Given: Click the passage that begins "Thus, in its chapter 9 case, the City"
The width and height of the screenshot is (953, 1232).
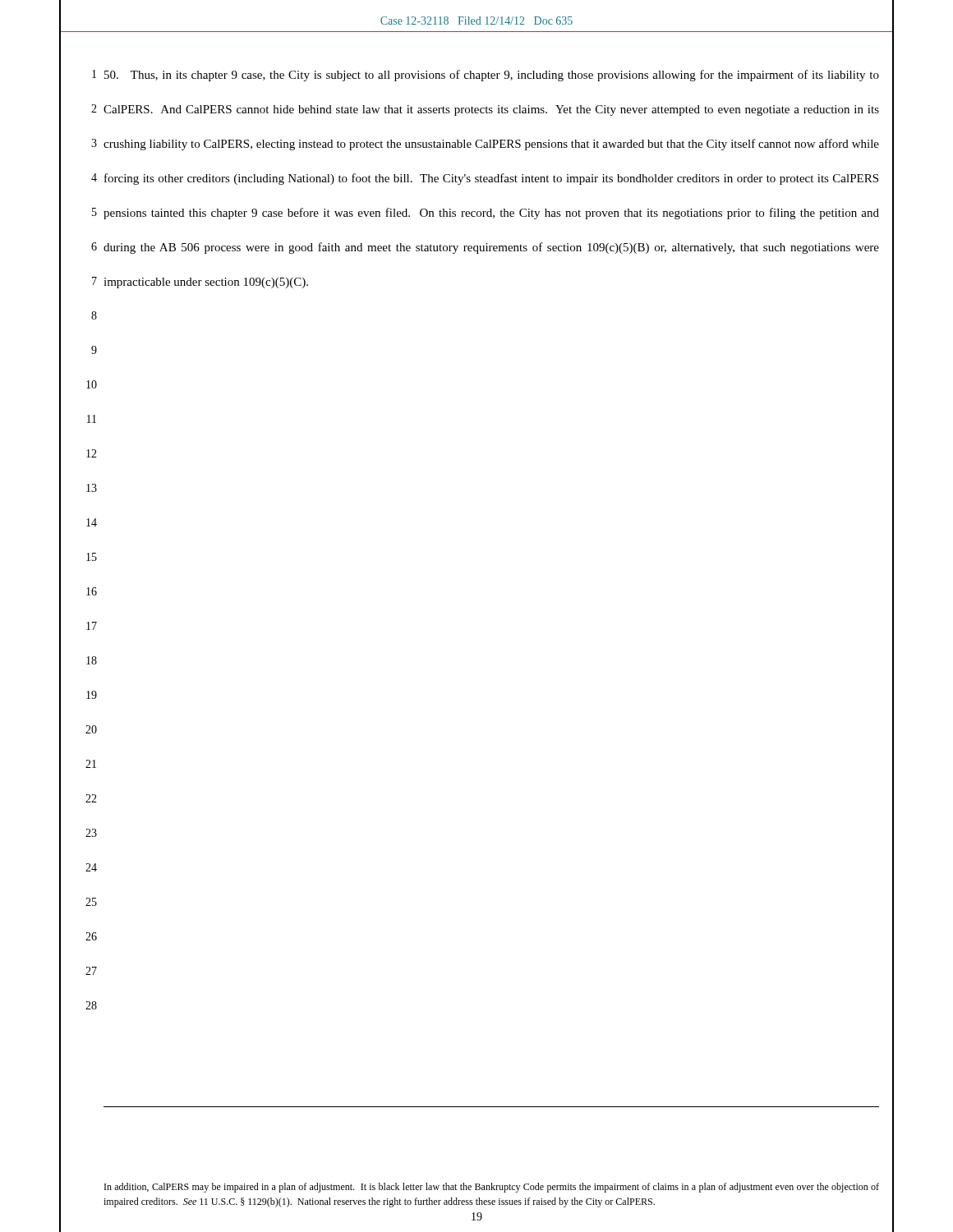Looking at the screenshot, I should [x=491, y=178].
